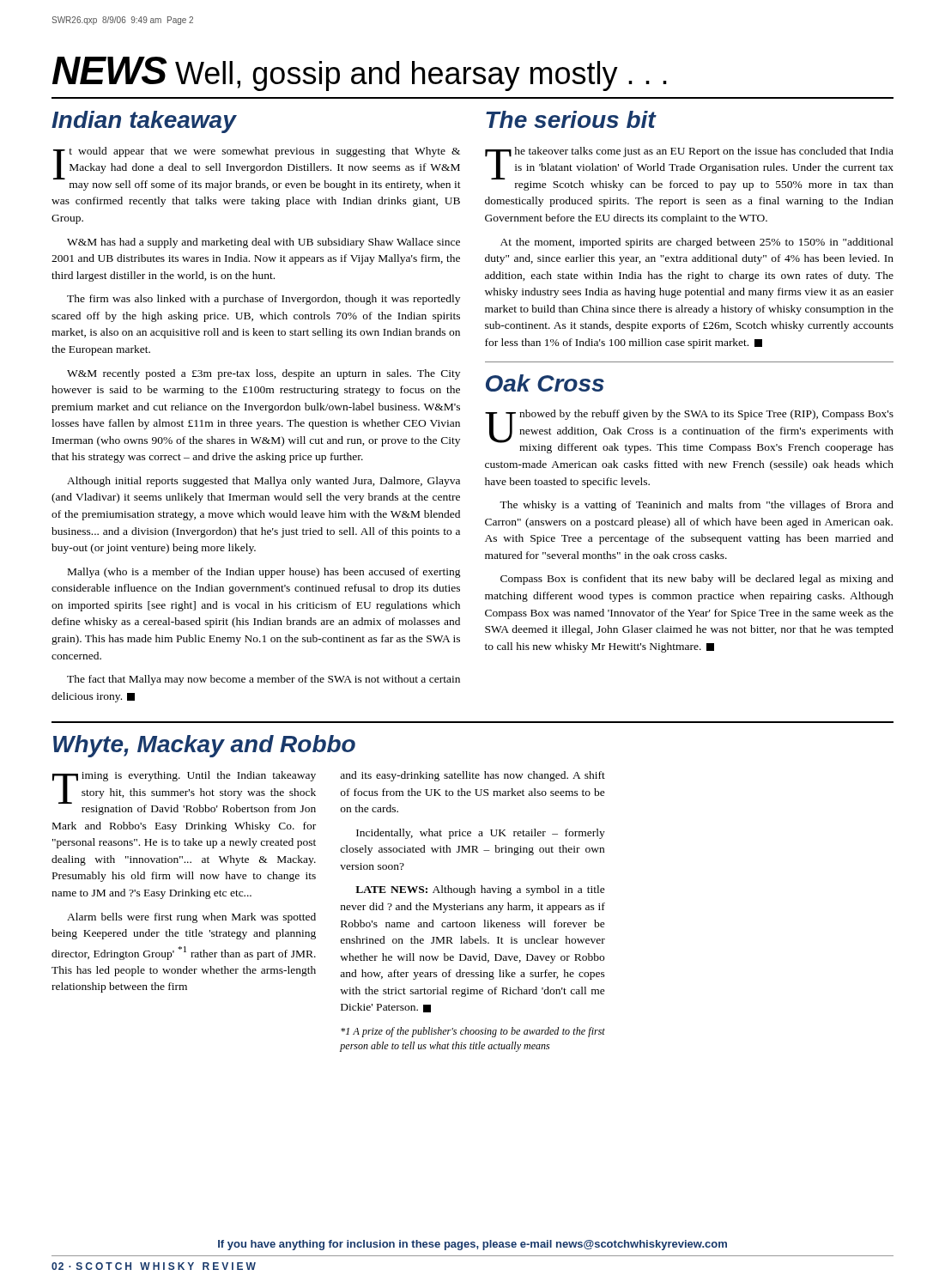Click on the text block containing "Unbowed by the rebuff"

click(x=689, y=530)
